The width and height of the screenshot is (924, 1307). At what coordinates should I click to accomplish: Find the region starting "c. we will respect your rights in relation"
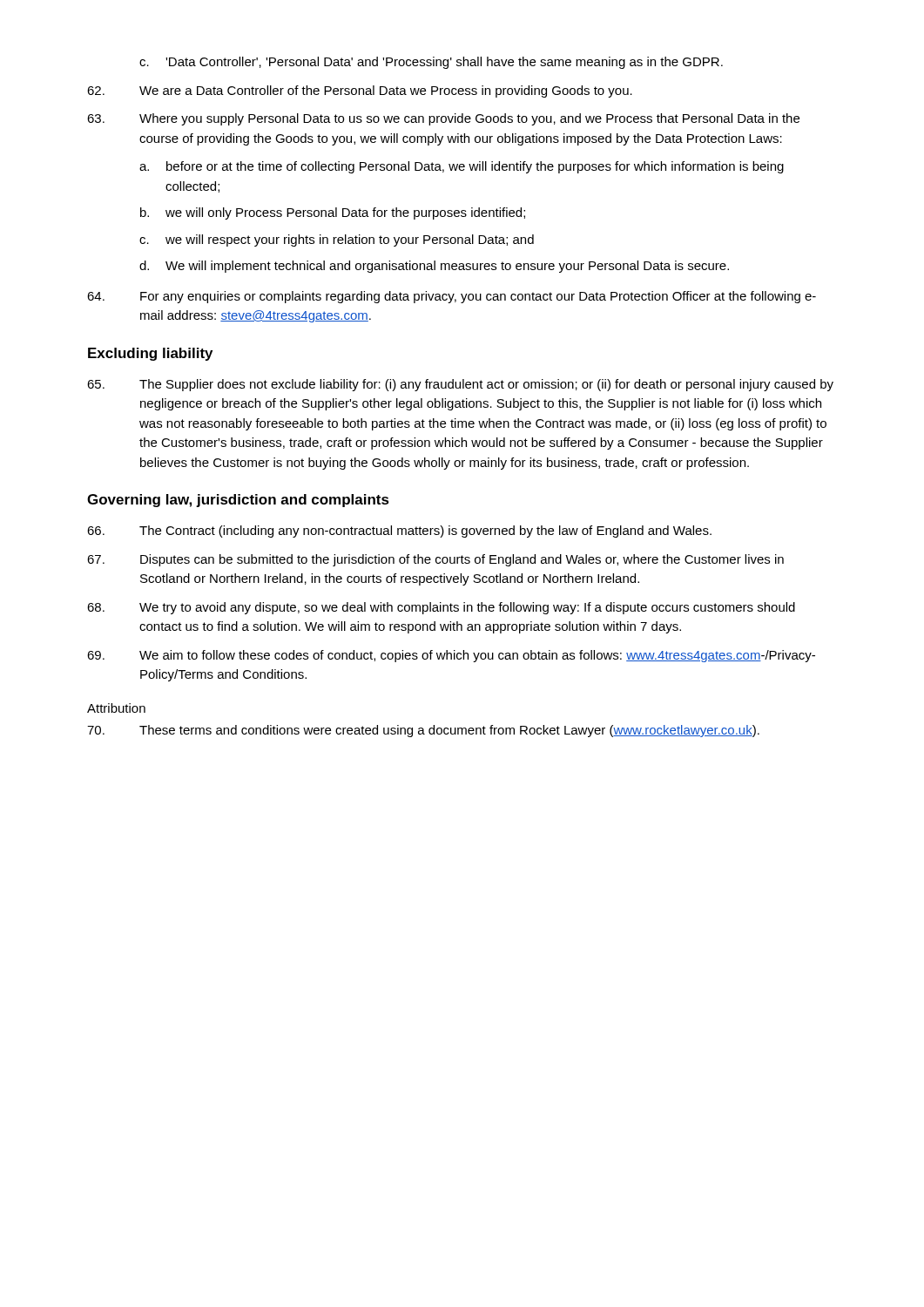point(488,239)
